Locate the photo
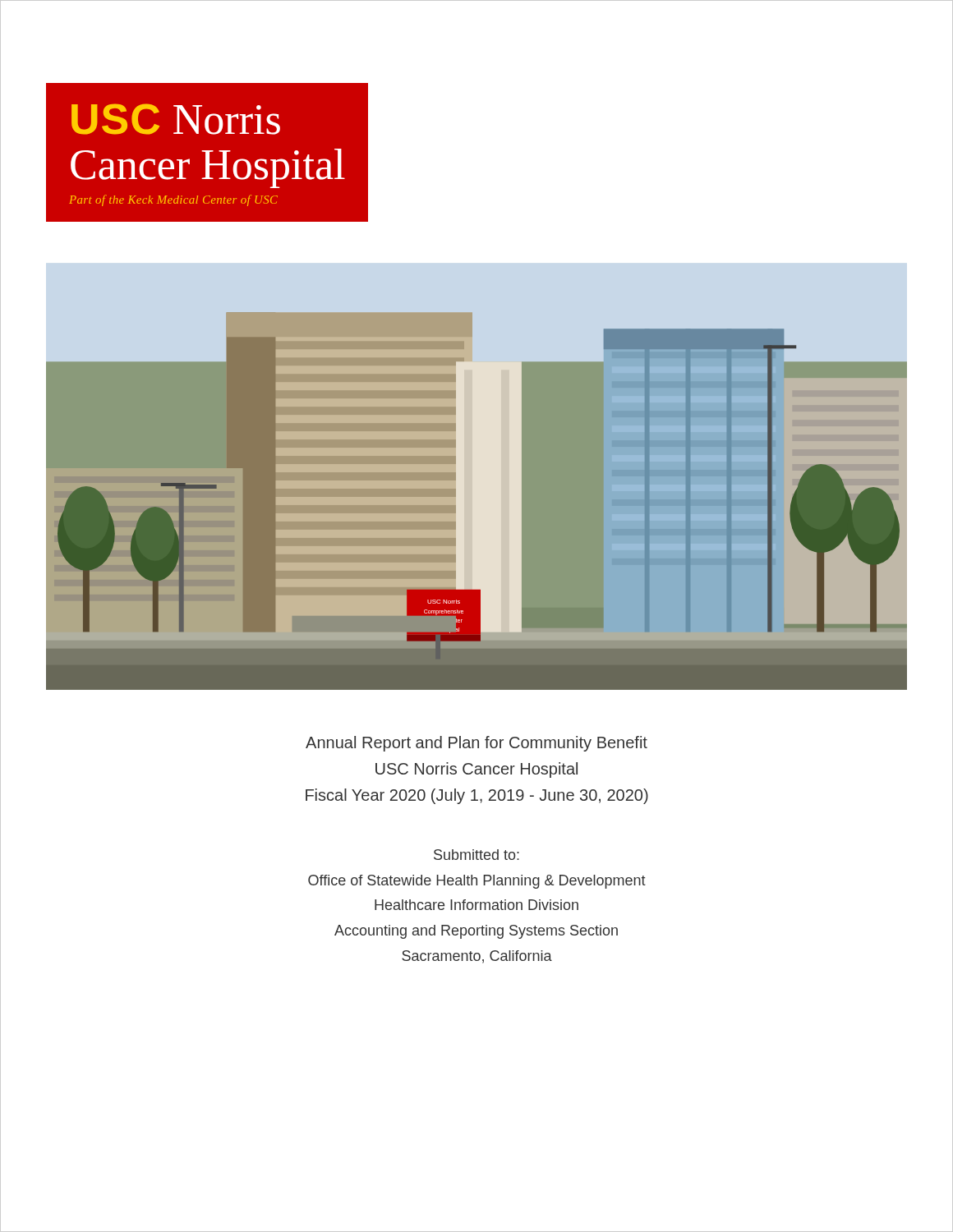Image resolution: width=953 pixels, height=1232 pixels. (476, 477)
